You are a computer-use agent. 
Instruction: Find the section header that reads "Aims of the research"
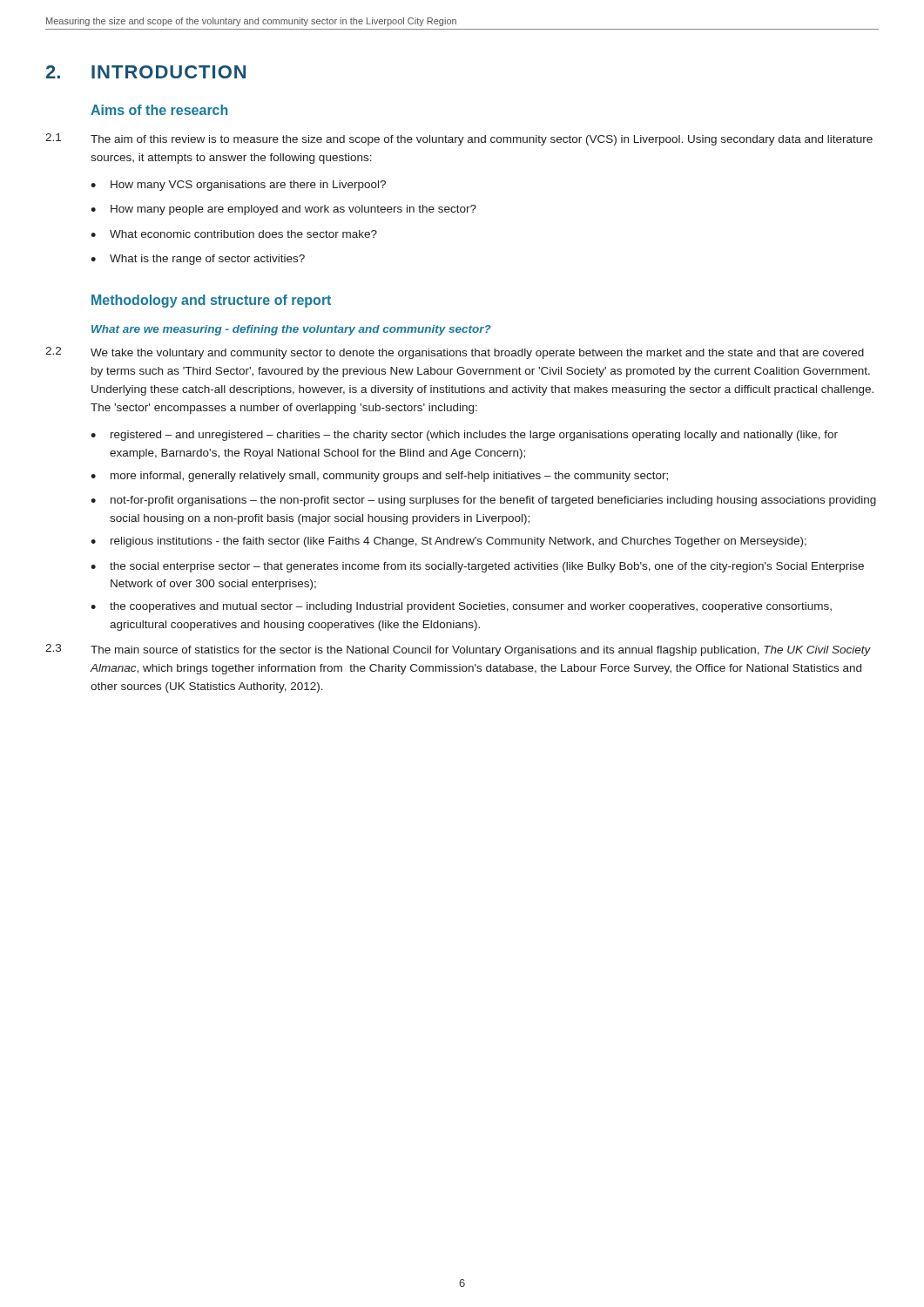(159, 110)
